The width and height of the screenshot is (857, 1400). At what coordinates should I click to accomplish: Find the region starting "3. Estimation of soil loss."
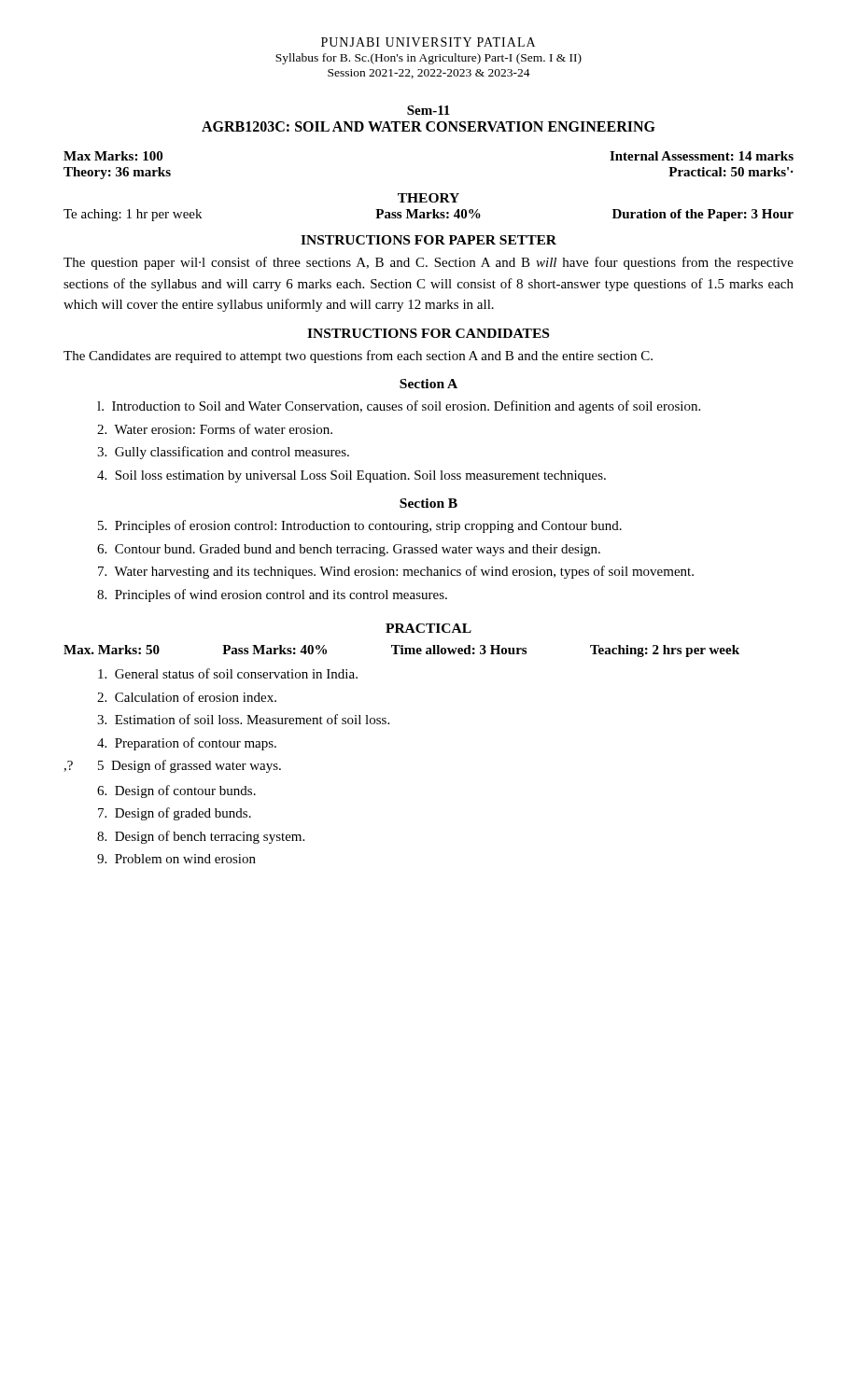pyautogui.click(x=244, y=720)
